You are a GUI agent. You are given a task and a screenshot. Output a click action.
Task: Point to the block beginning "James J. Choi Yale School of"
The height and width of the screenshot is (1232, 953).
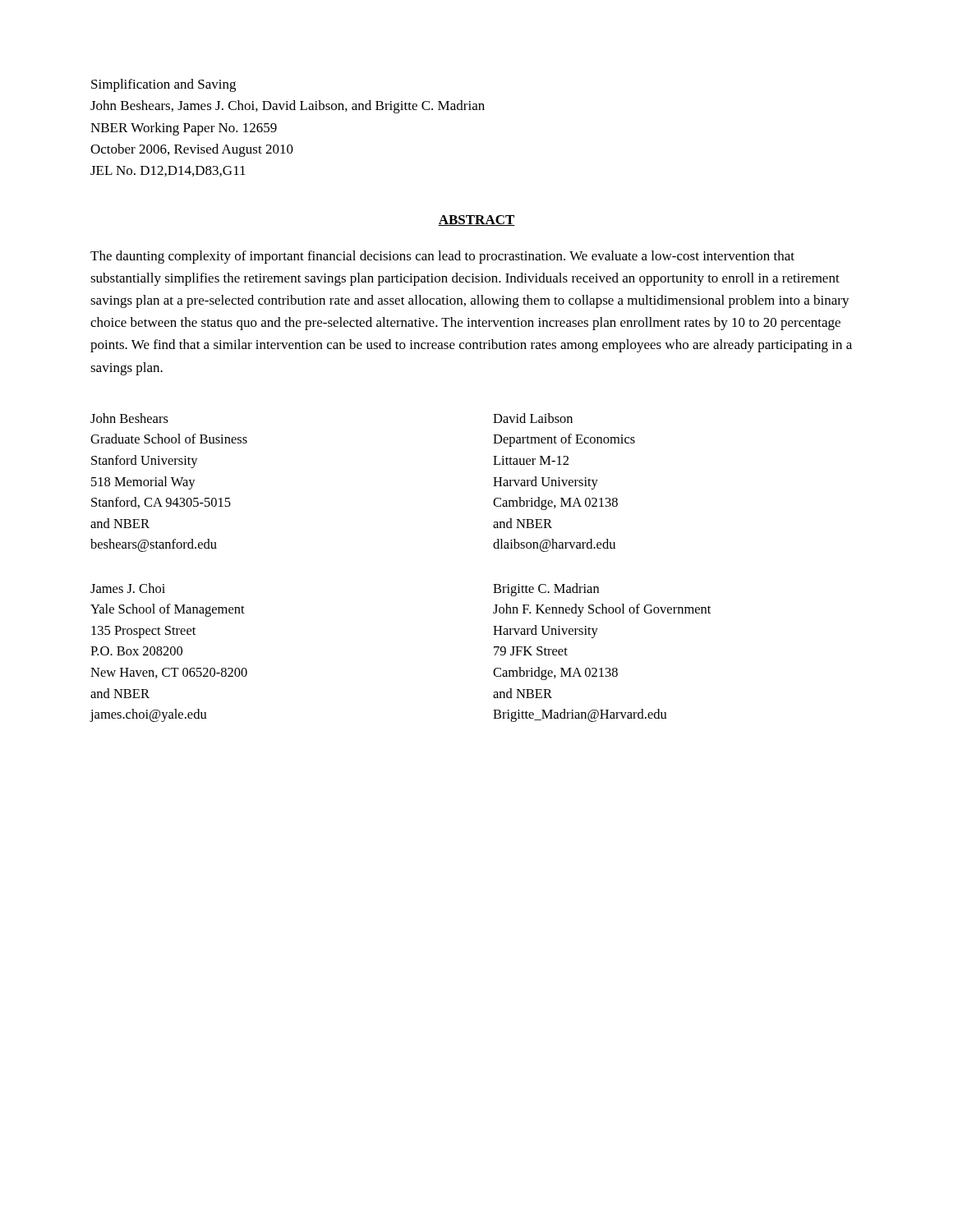[x=169, y=651]
